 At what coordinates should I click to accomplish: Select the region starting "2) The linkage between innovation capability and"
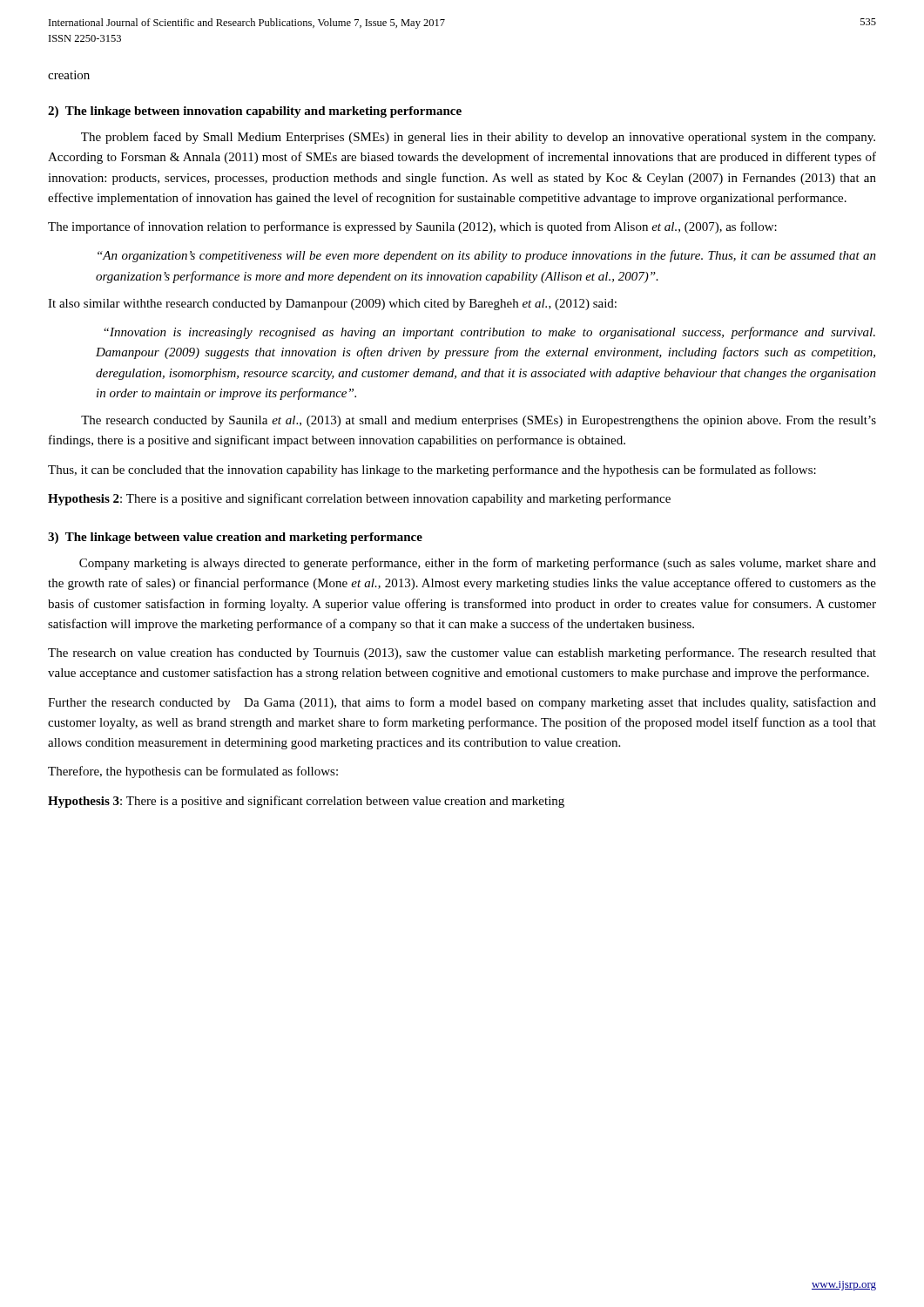(x=255, y=111)
